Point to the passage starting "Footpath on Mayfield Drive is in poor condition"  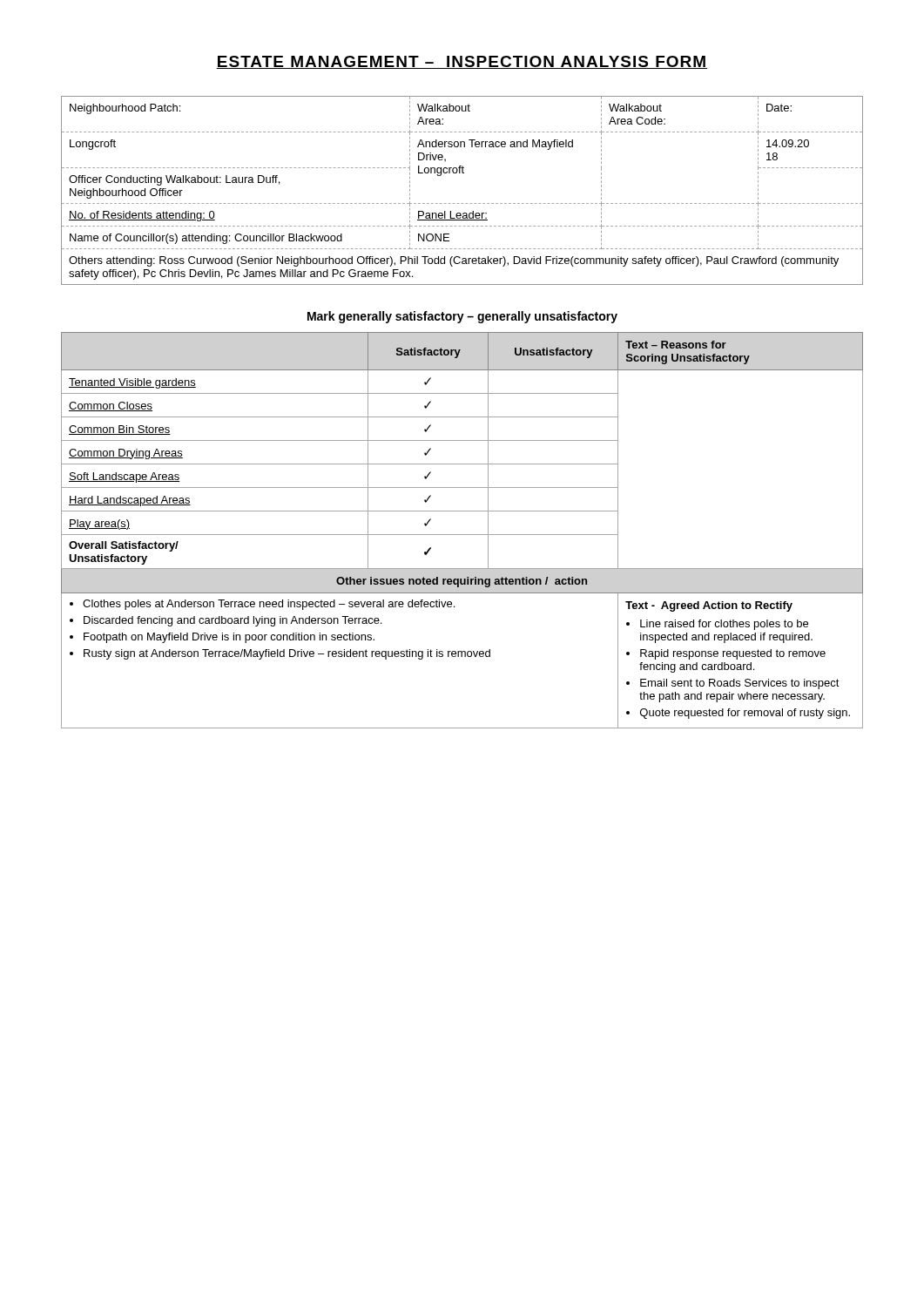pos(229,637)
